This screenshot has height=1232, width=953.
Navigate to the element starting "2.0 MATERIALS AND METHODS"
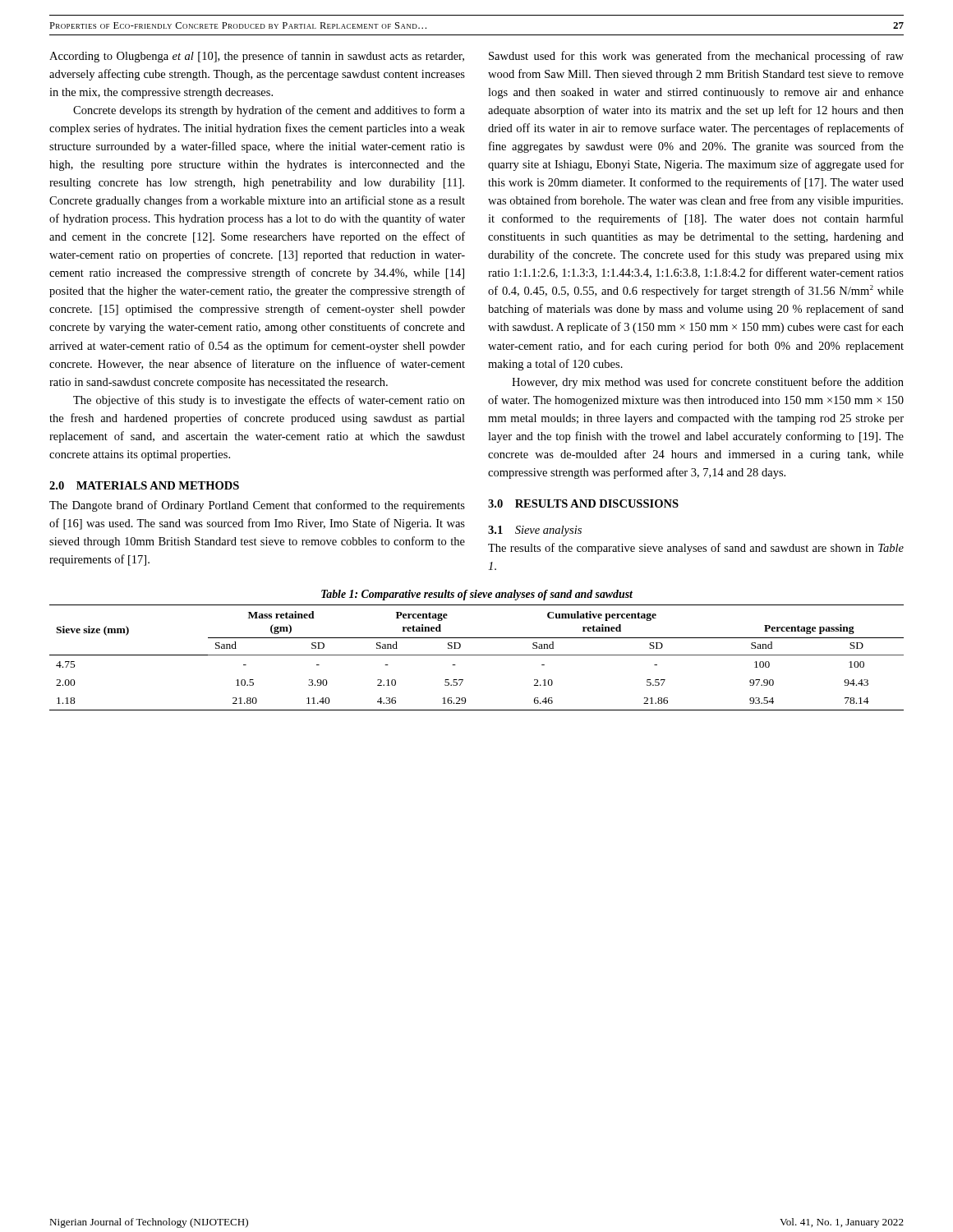(144, 485)
